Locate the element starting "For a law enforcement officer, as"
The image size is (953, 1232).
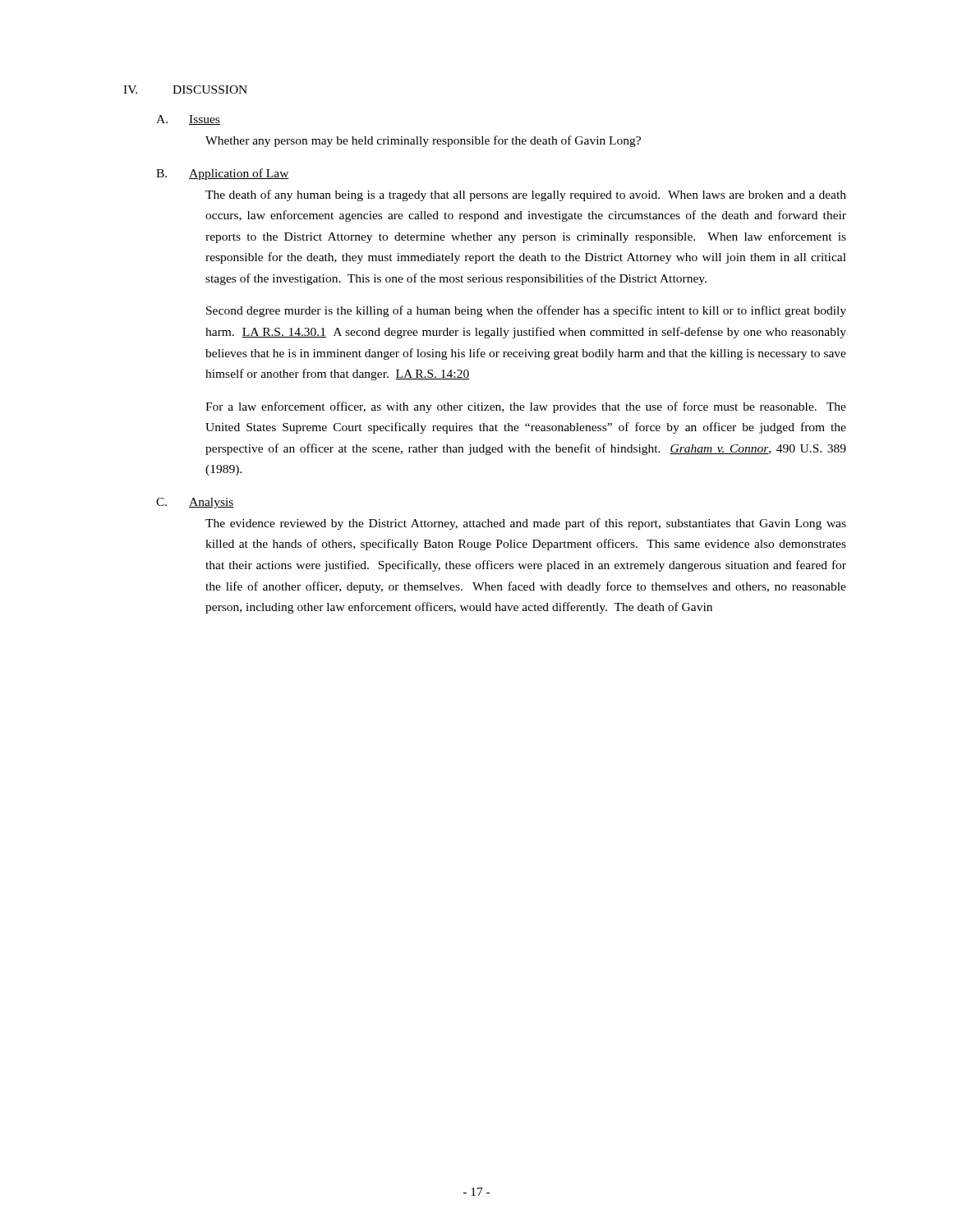[x=526, y=437]
